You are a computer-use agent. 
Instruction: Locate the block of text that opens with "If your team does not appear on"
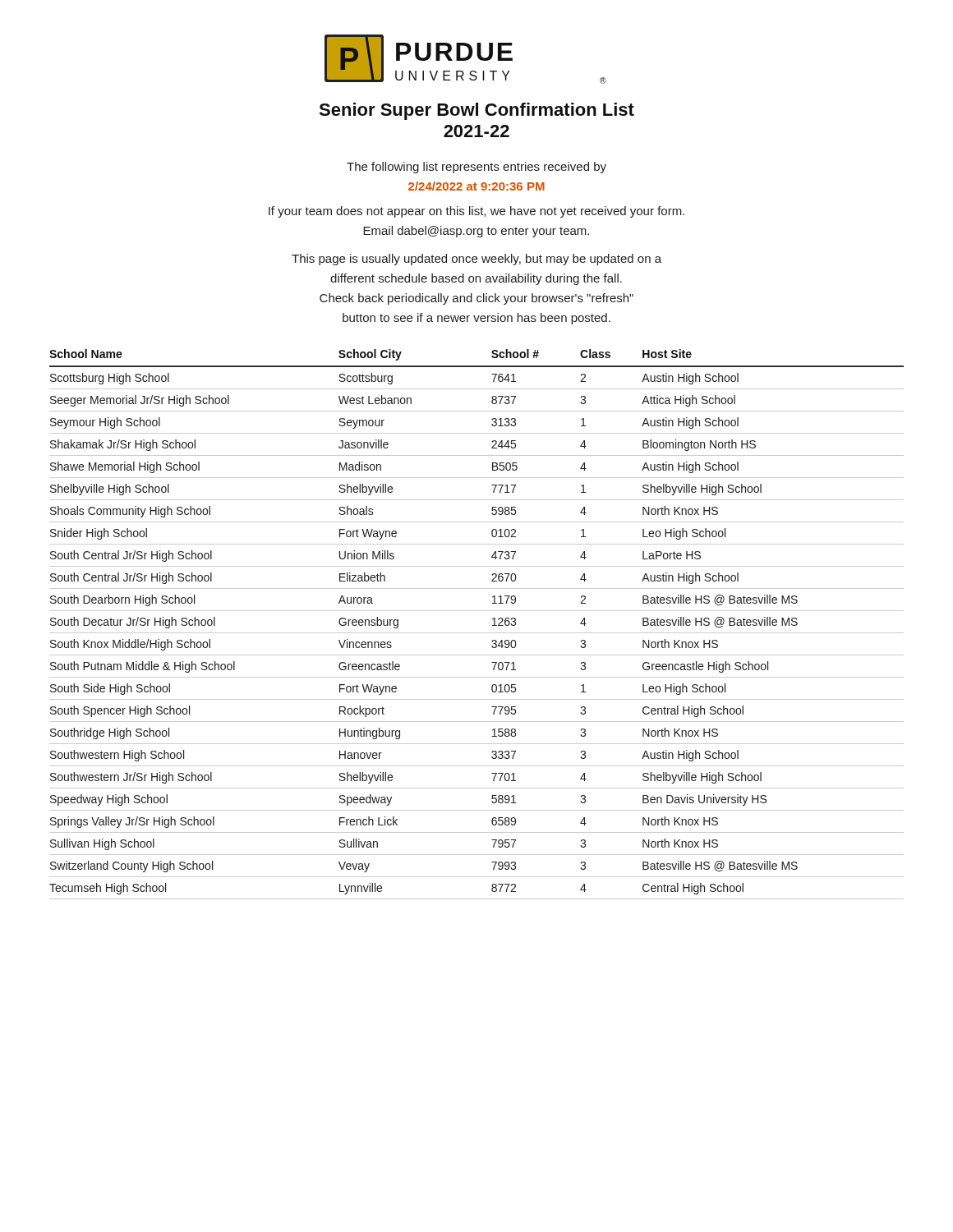pos(476,221)
